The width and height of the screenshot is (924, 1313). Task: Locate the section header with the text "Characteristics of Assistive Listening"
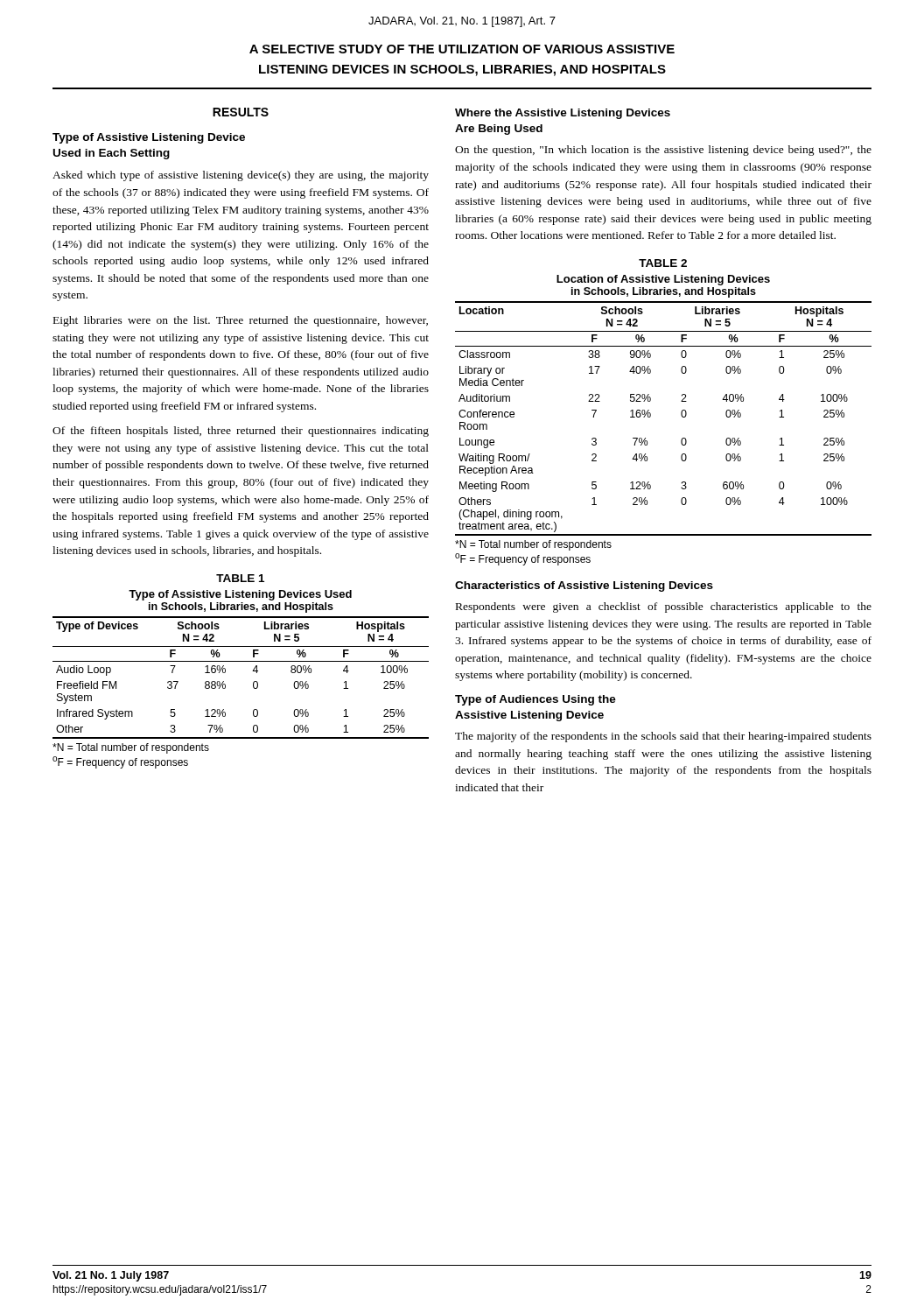(x=584, y=585)
